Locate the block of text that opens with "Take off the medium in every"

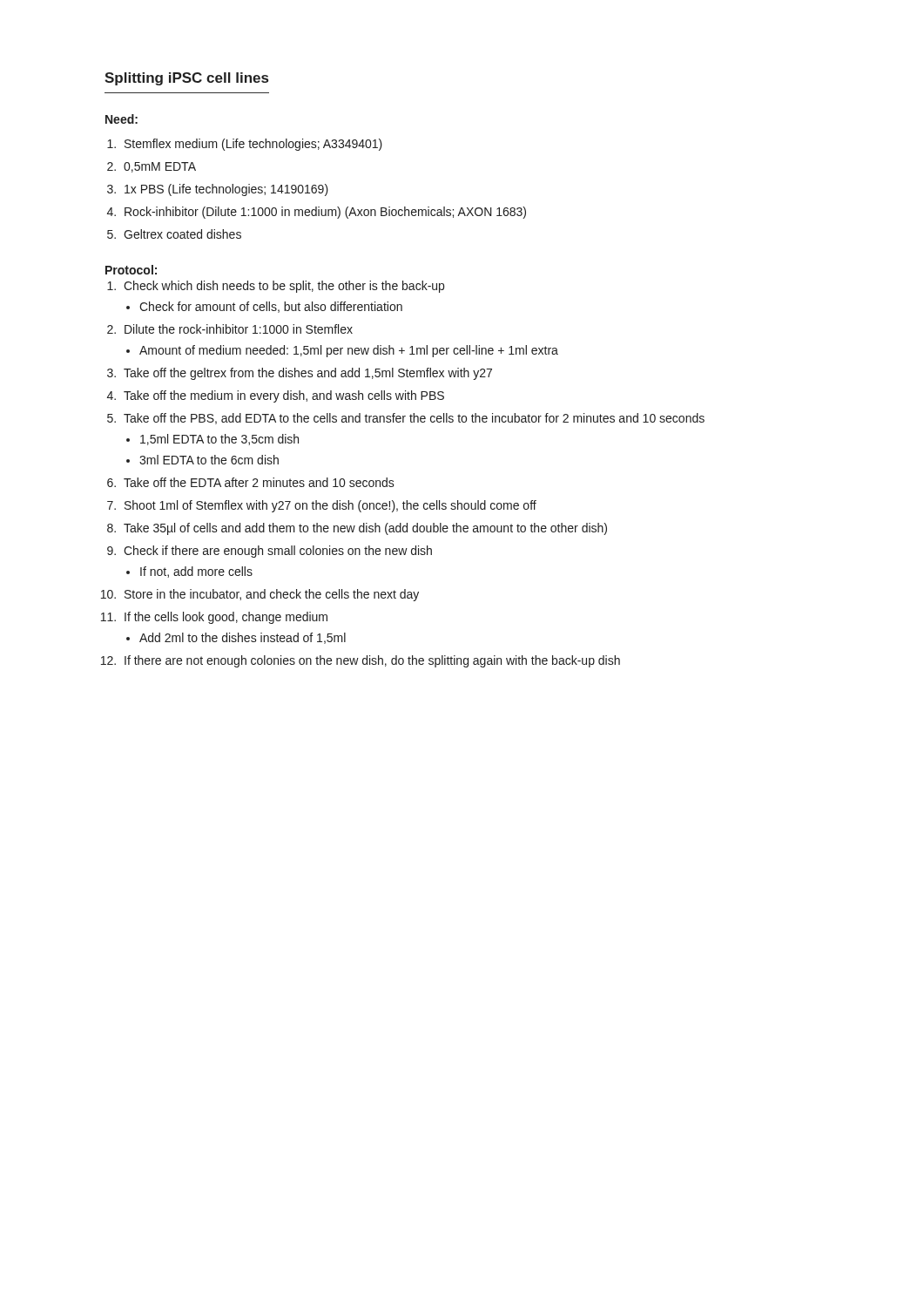284,396
